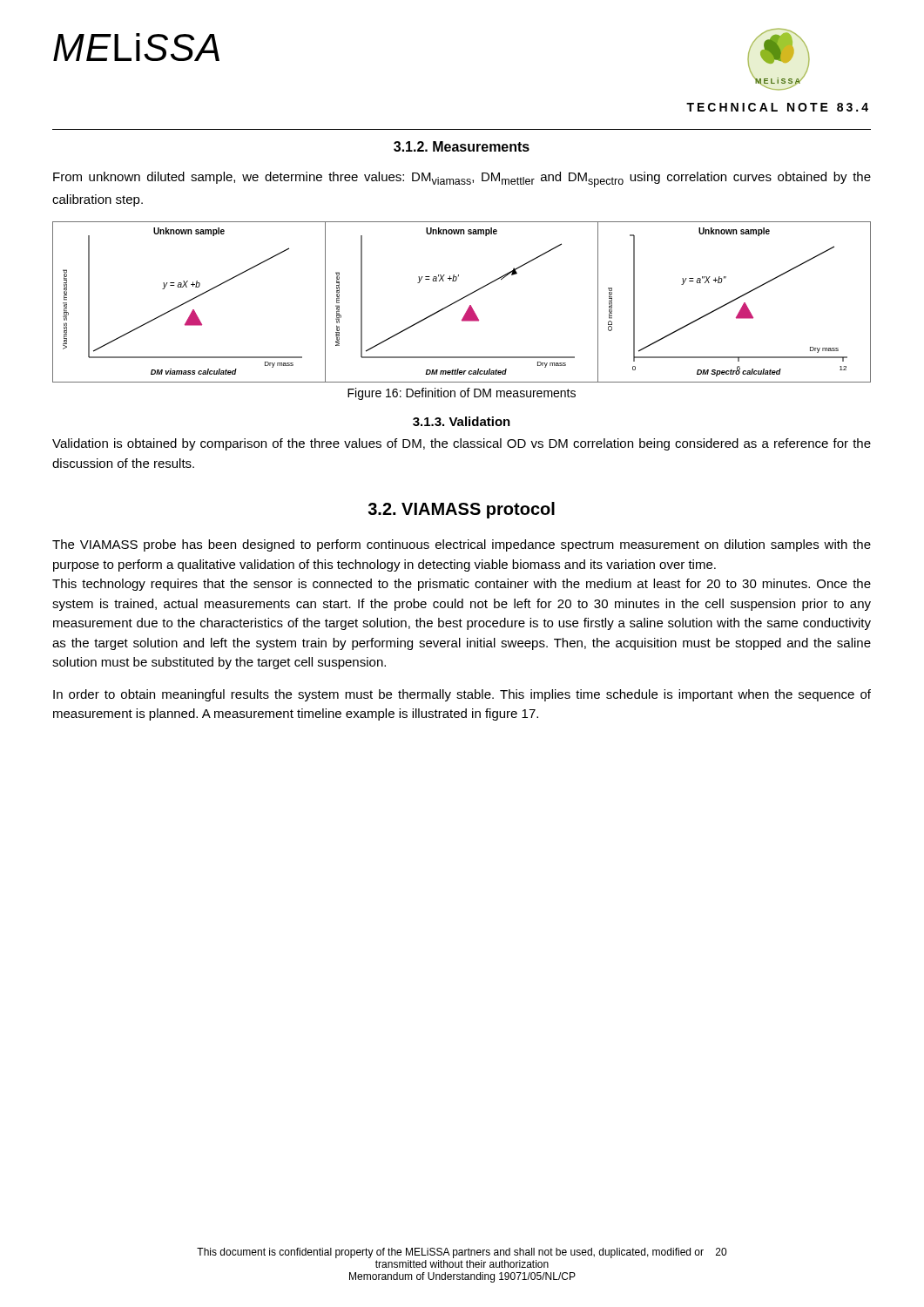The image size is (924, 1307).
Task: Click where it says "3.1.2. Measurements"
Action: click(462, 147)
